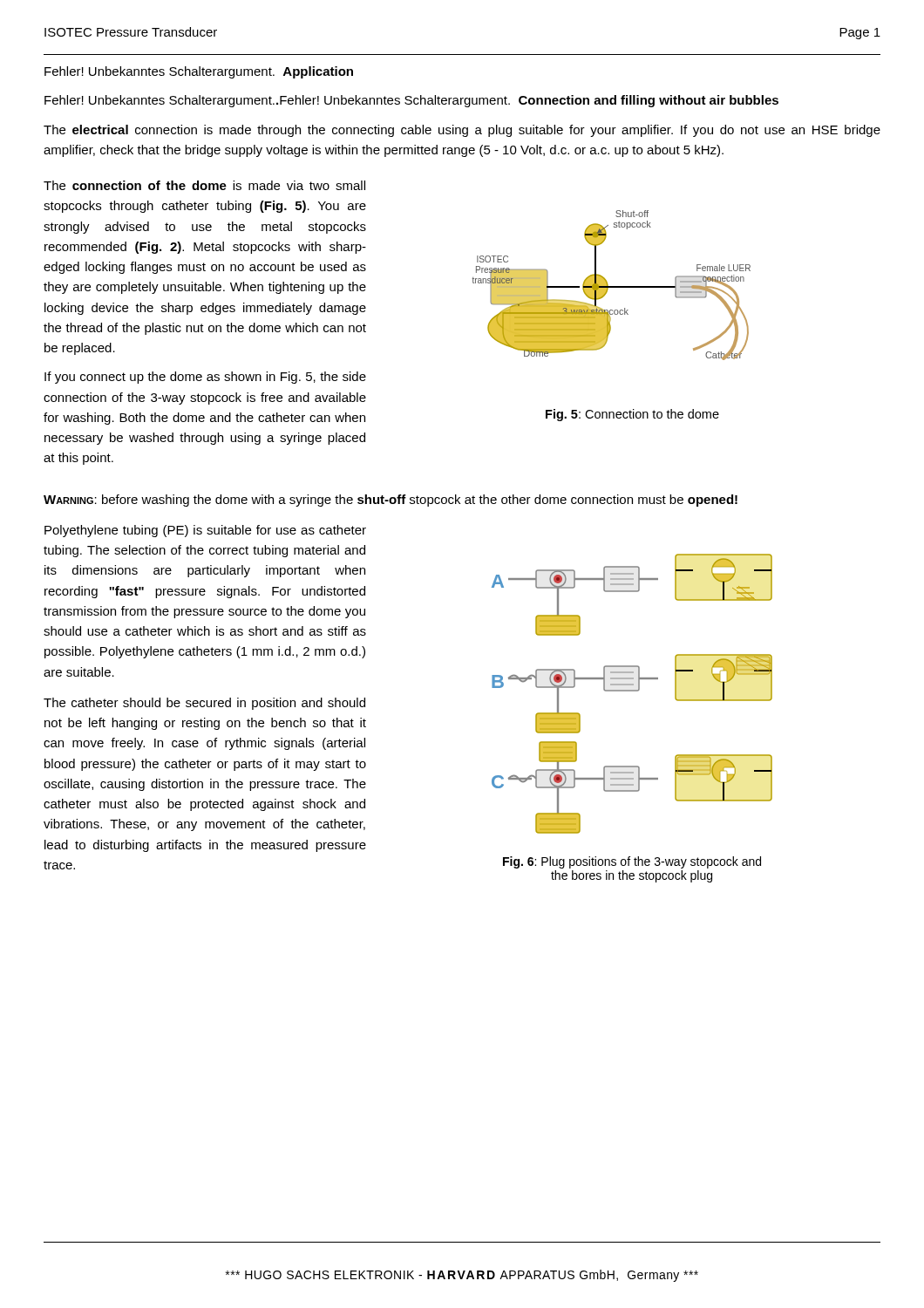The image size is (924, 1308).
Task: Find the text starting "Fehler! Unbekanntes Schalterargument. Application"
Action: click(x=199, y=72)
